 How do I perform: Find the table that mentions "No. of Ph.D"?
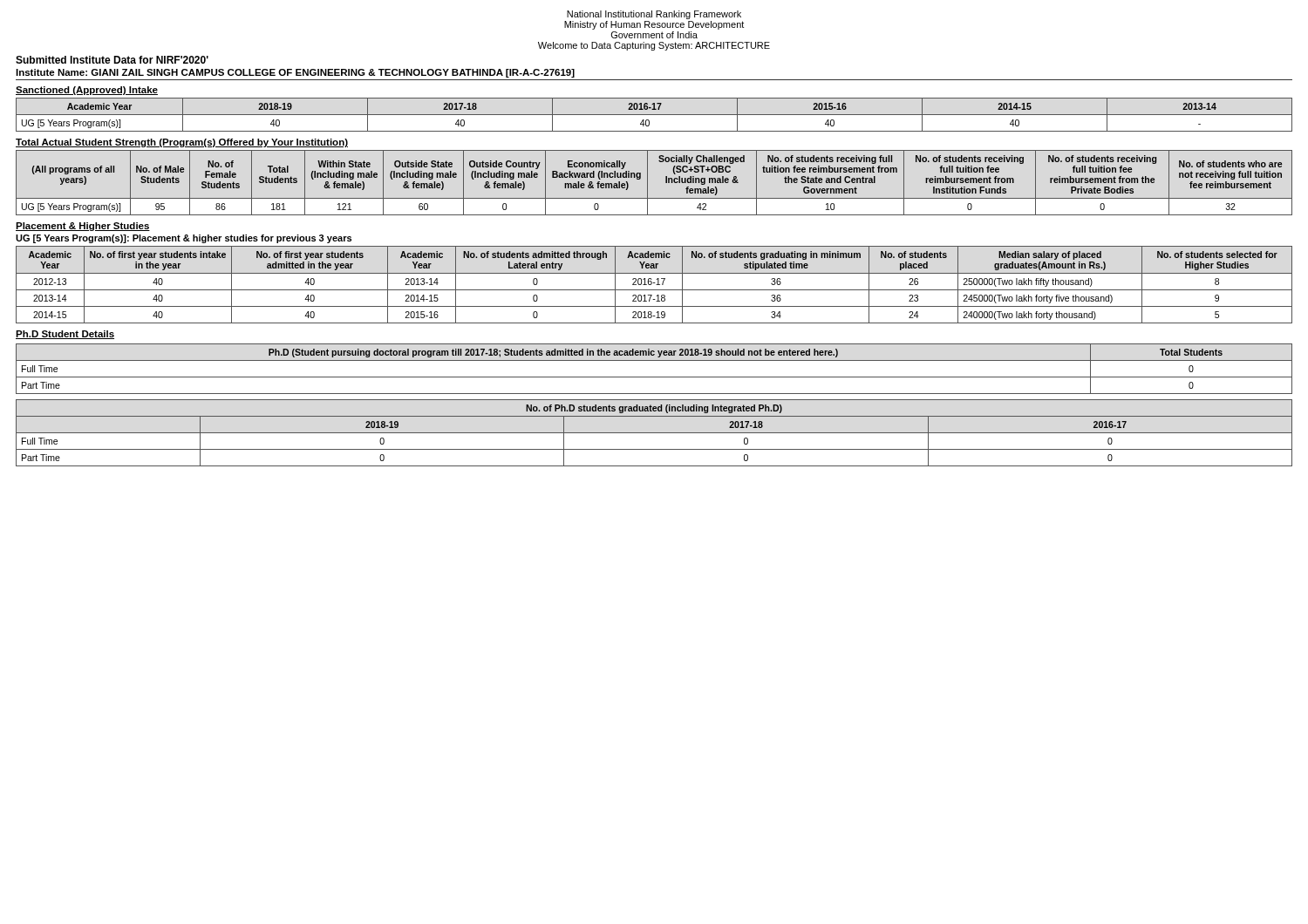click(x=654, y=433)
